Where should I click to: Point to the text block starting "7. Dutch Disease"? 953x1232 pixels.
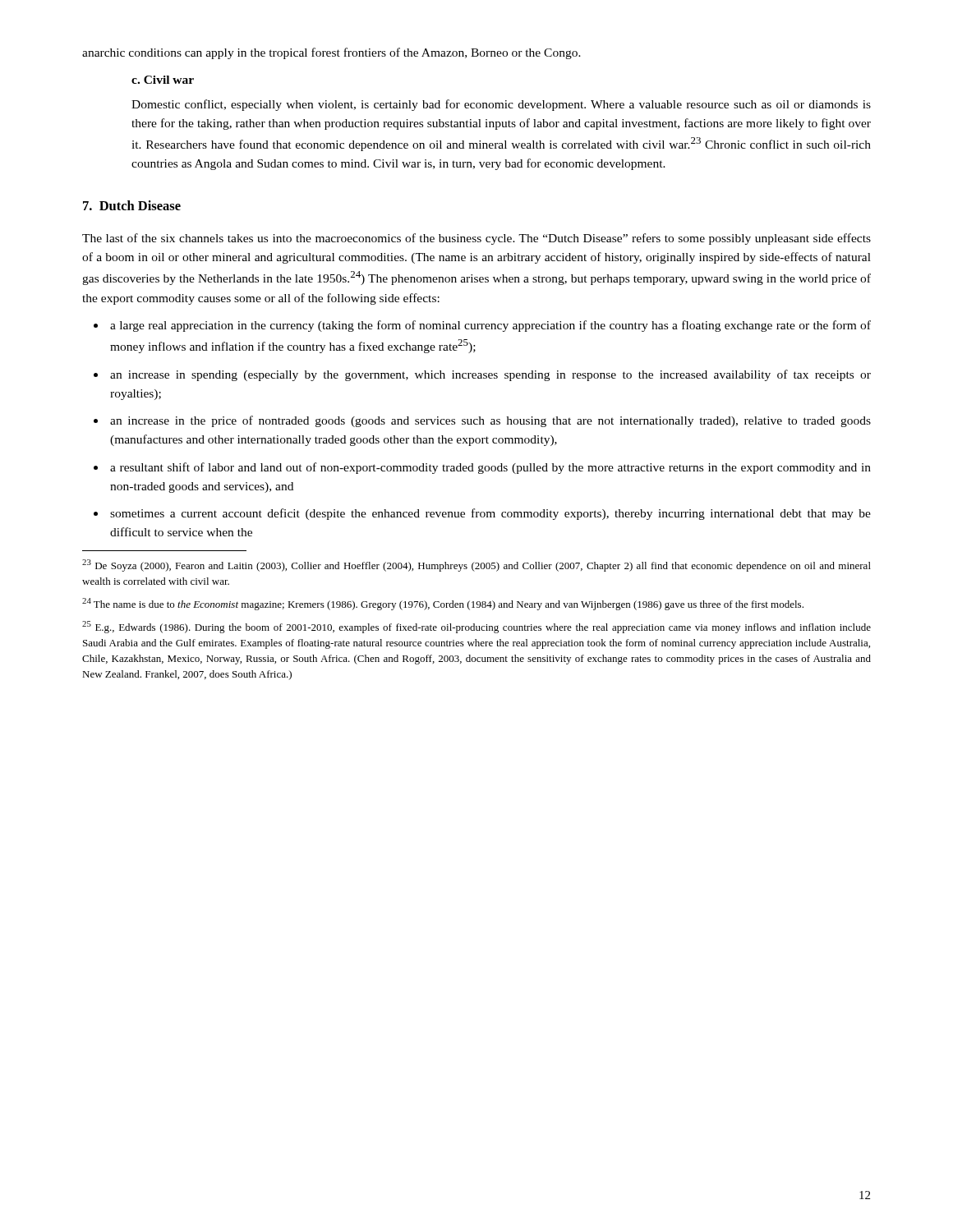click(x=132, y=205)
